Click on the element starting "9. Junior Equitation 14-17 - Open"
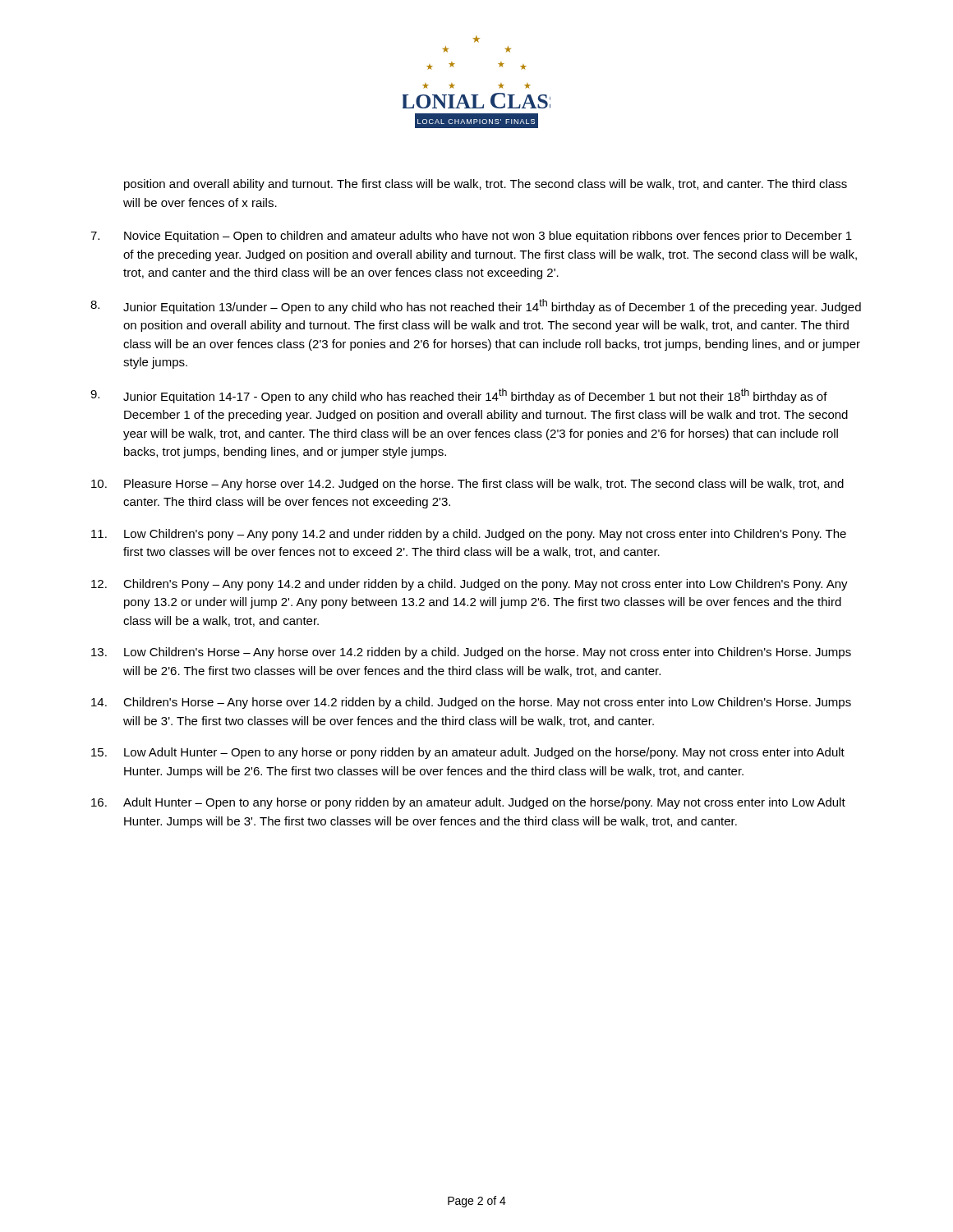The image size is (953, 1232). tap(476, 423)
